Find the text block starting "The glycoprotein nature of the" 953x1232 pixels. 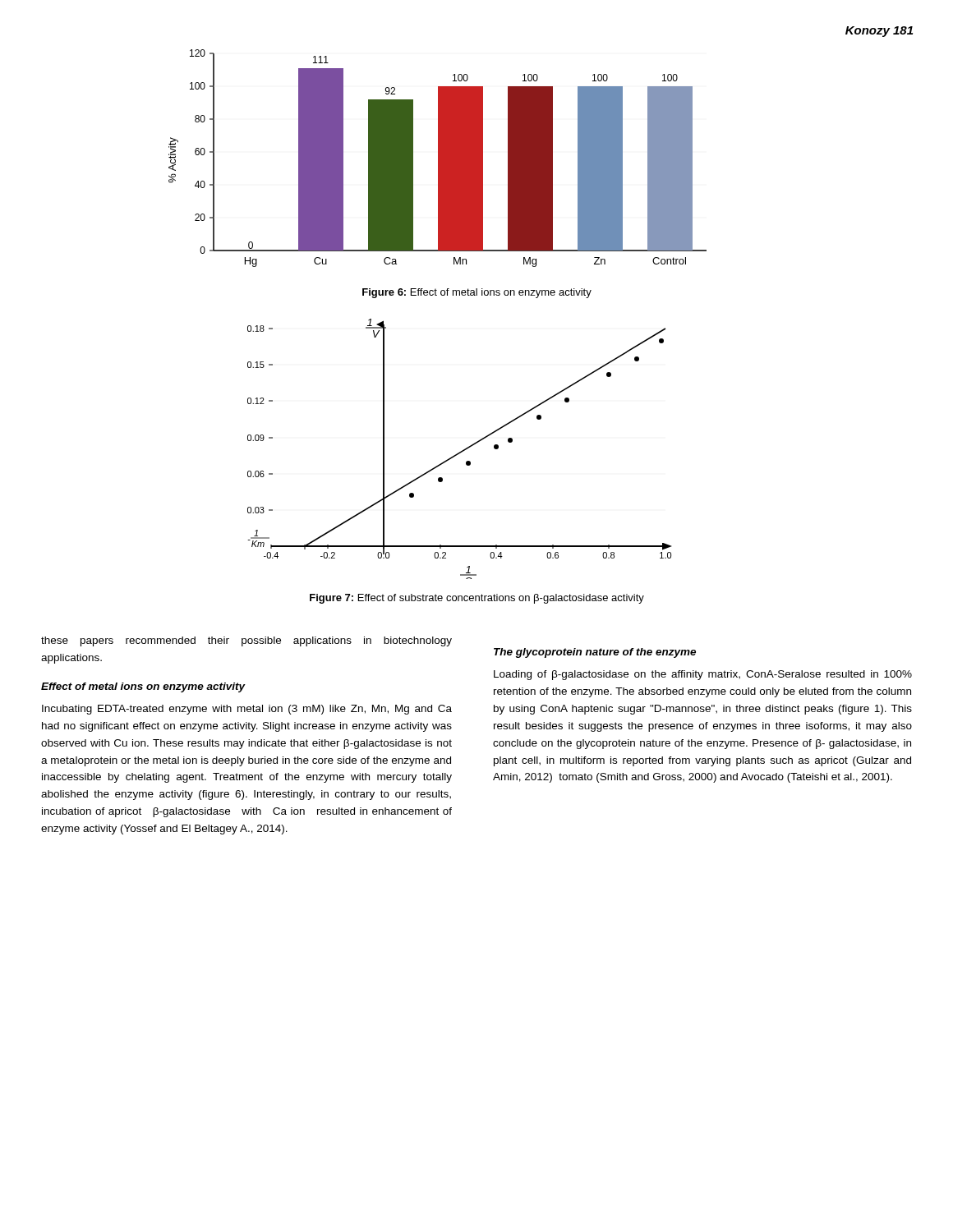coord(595,652)
